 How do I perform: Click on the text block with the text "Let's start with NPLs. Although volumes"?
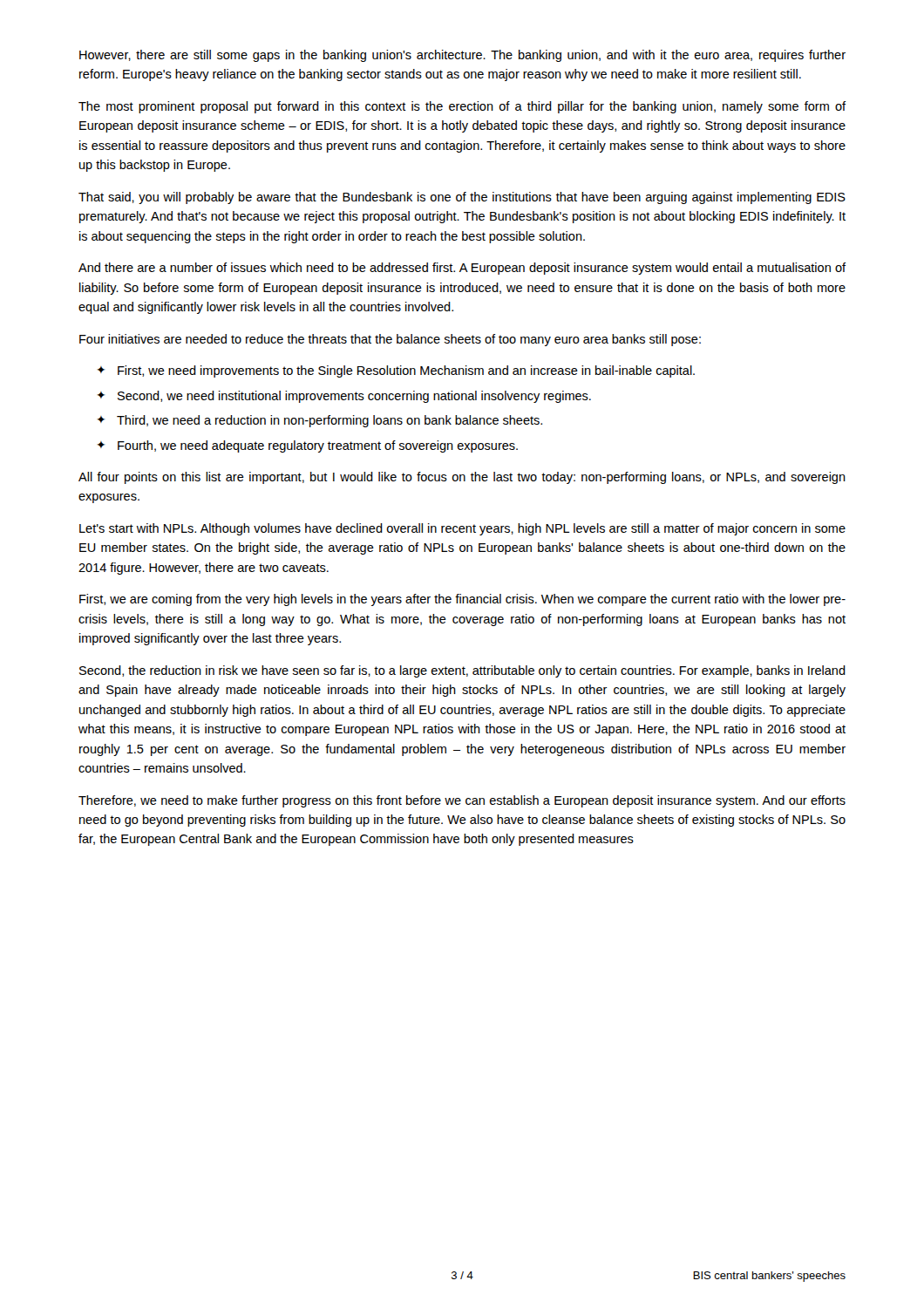coord(462,548)
